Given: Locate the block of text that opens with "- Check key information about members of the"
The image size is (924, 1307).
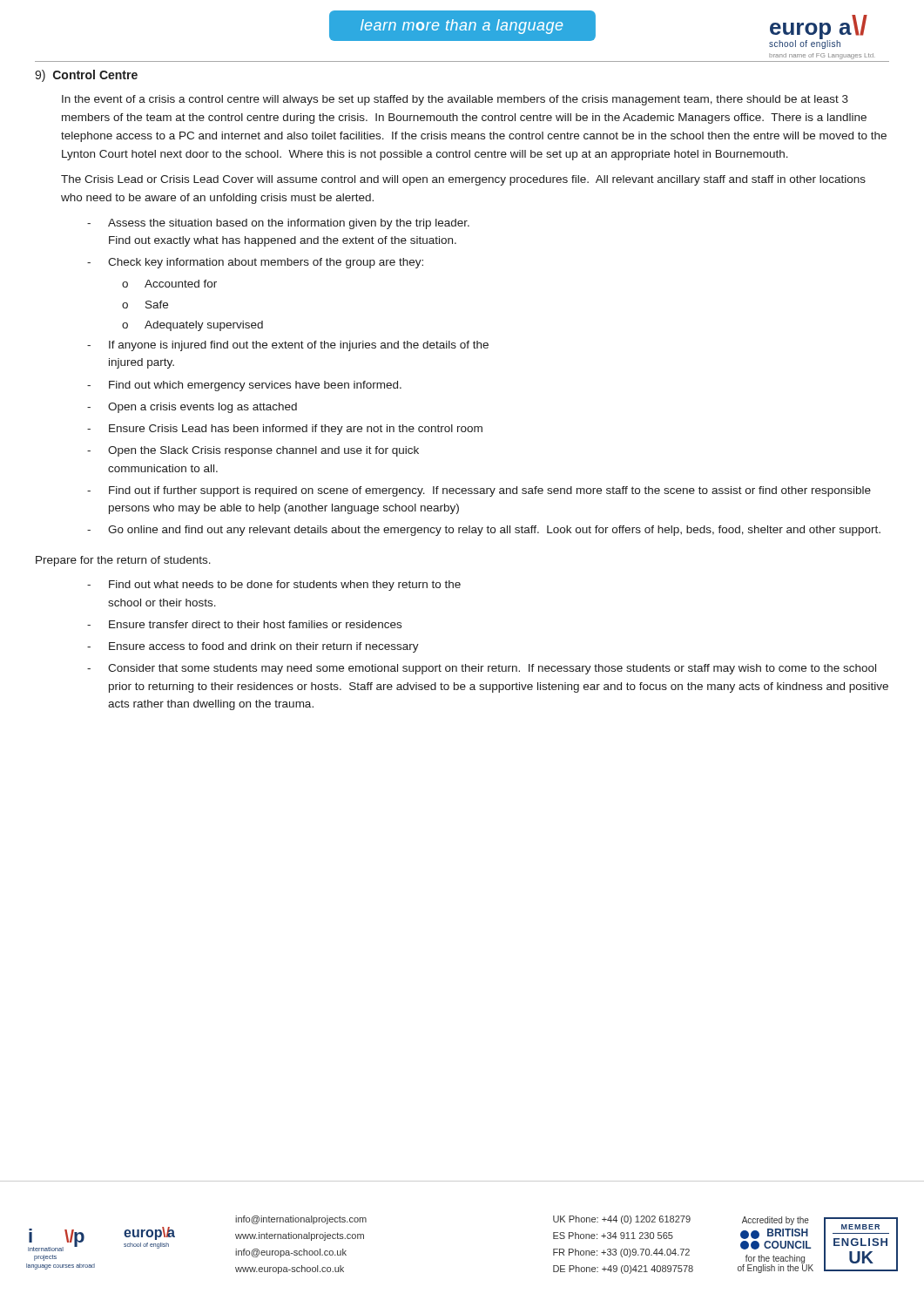Looking at the screenshot, I should pos(255,263).
